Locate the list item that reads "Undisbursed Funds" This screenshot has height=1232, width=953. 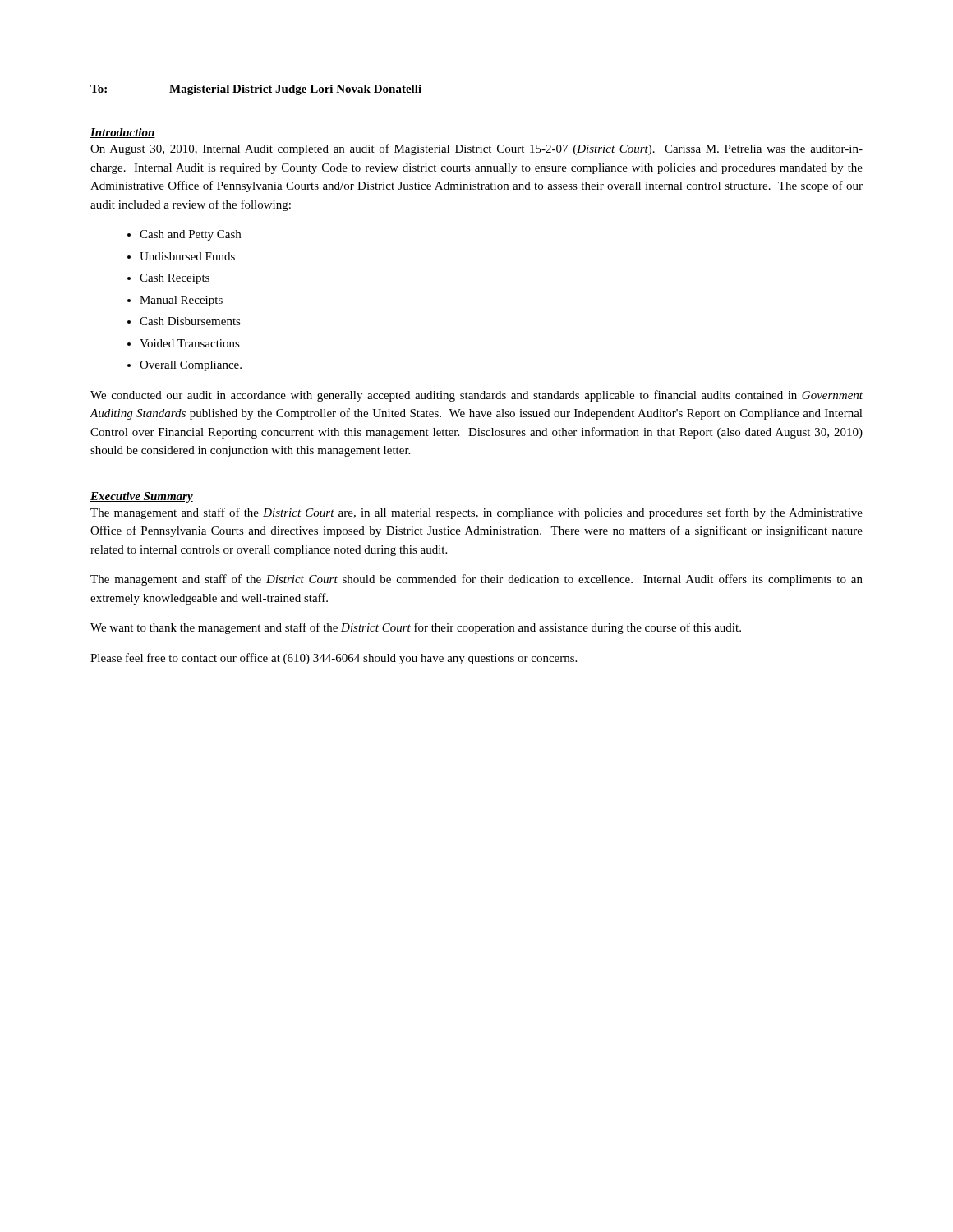click(x=187, y=256)
